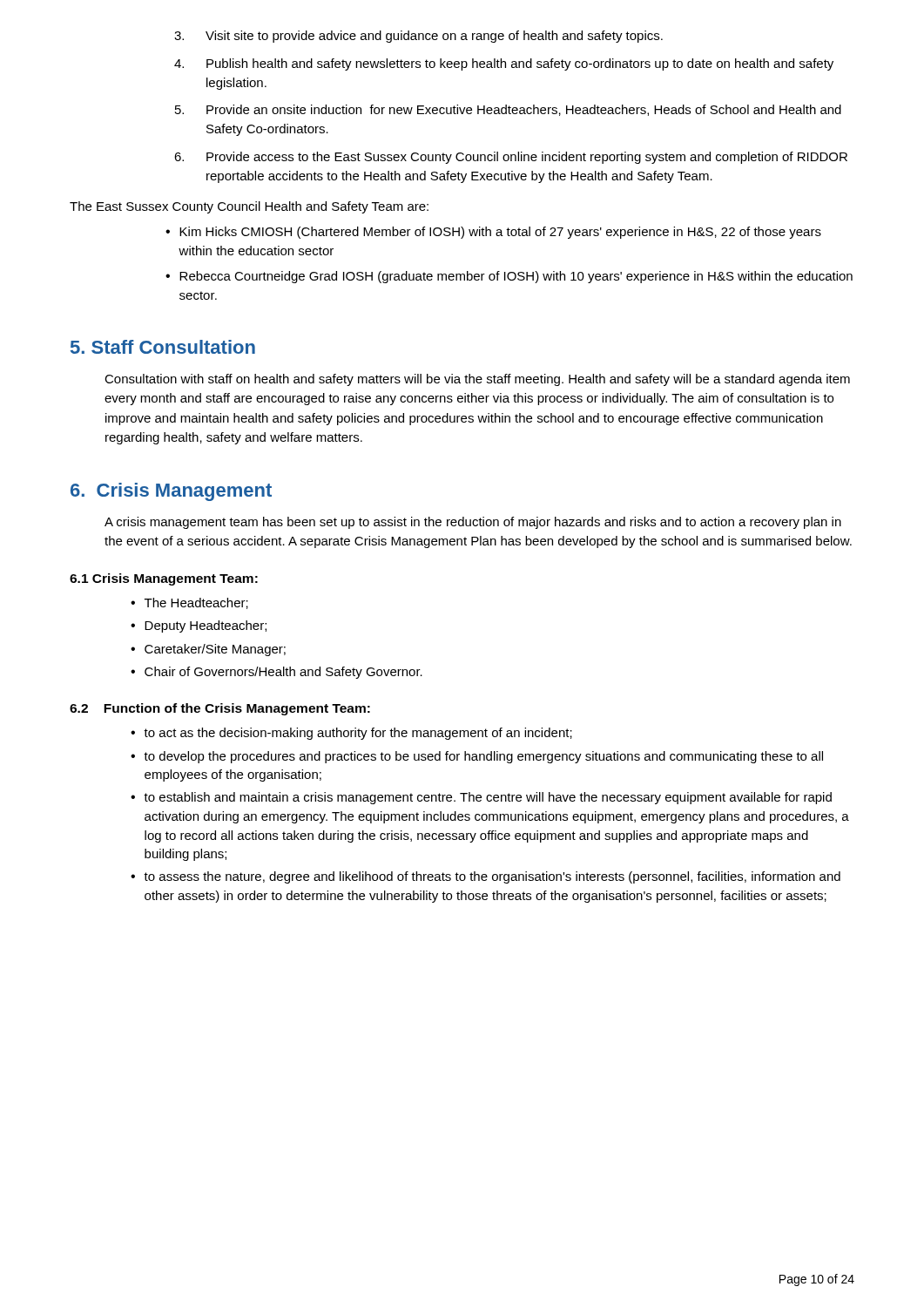Point to "5. Staff Consultation"
Viewport: 924px width, 1307px height.
point(163,347)
